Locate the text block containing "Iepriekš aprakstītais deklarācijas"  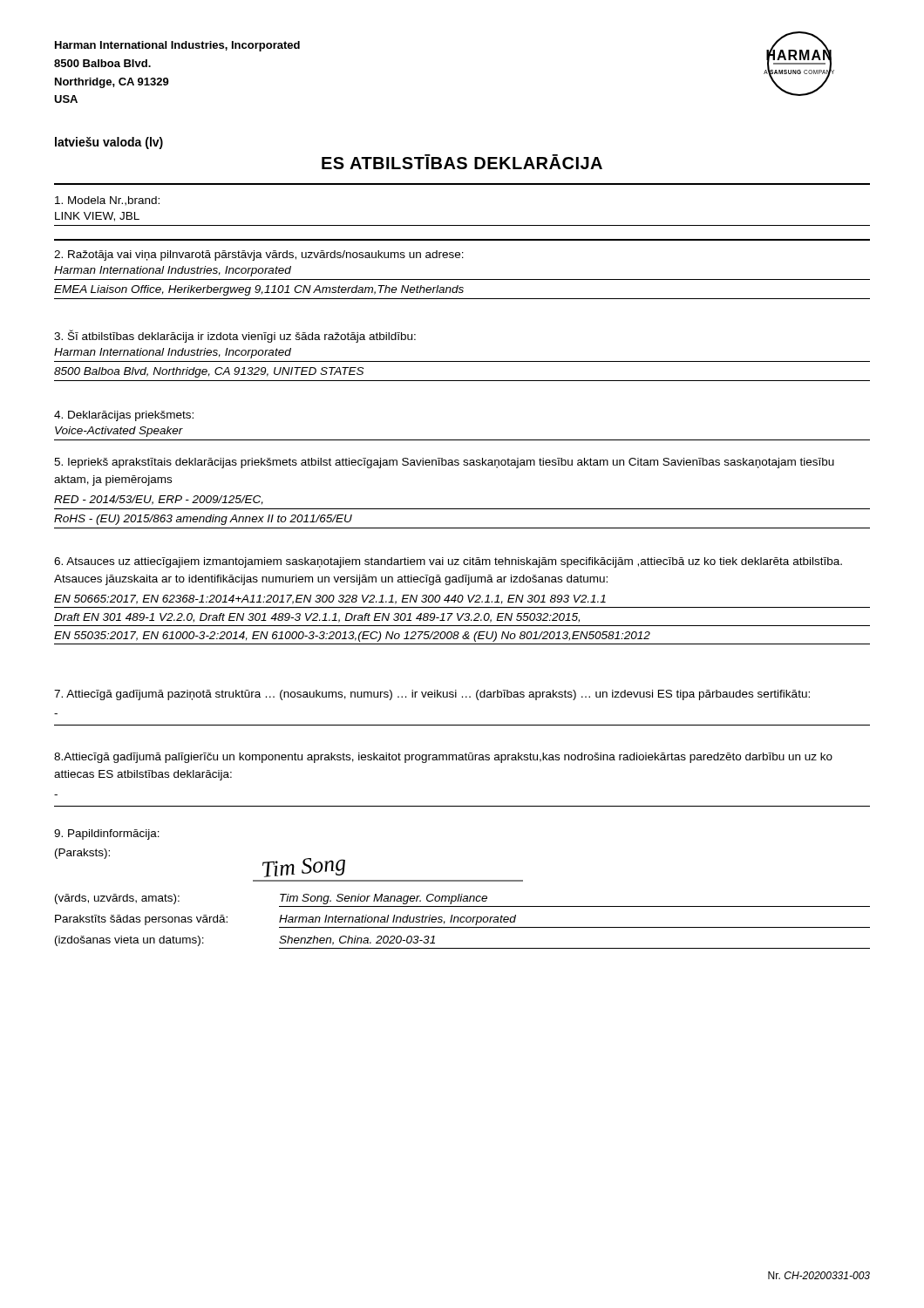(x=444, y=463)
